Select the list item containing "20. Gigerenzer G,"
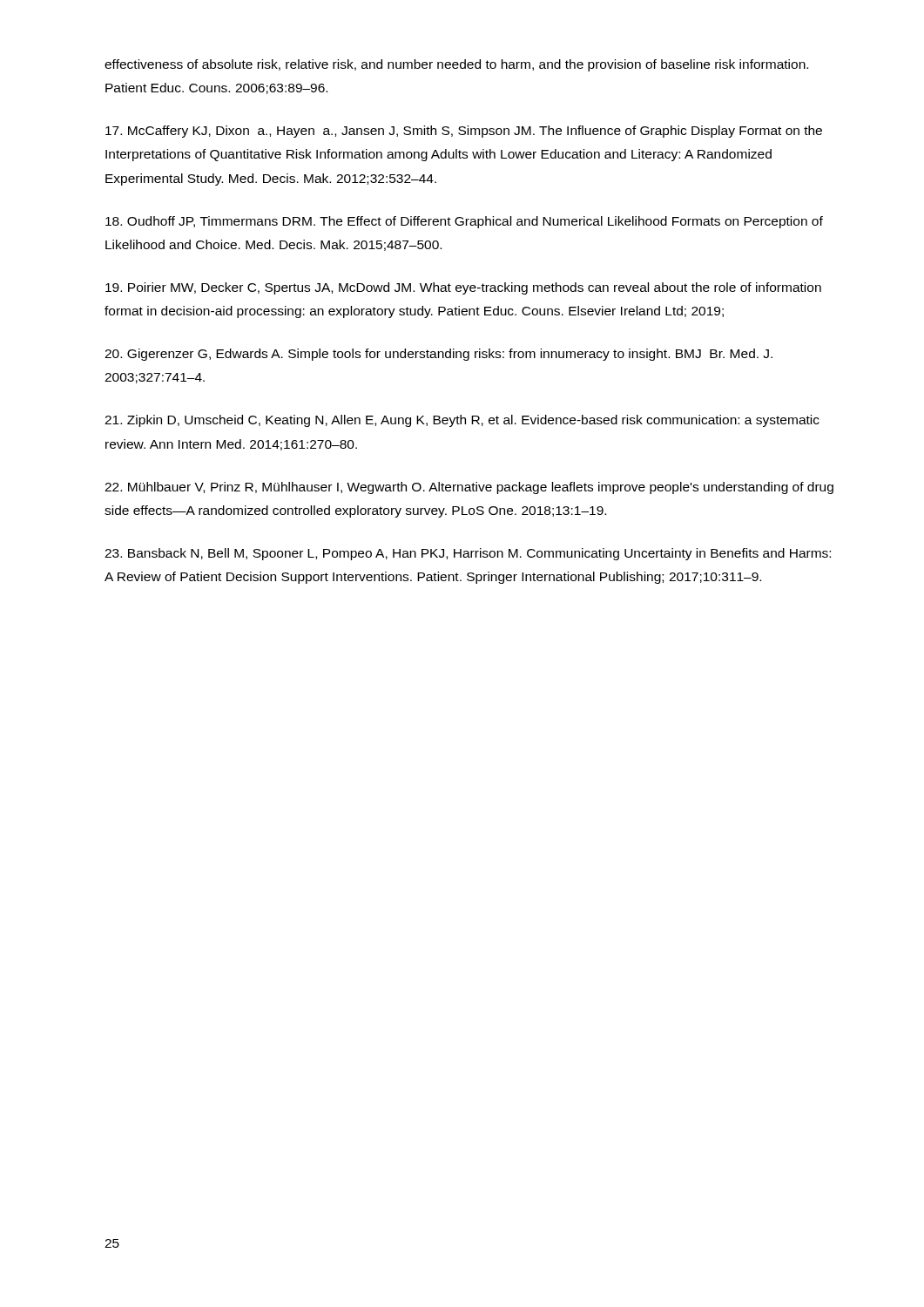This screenshot has width=924, height=1307. pos(439,365)
